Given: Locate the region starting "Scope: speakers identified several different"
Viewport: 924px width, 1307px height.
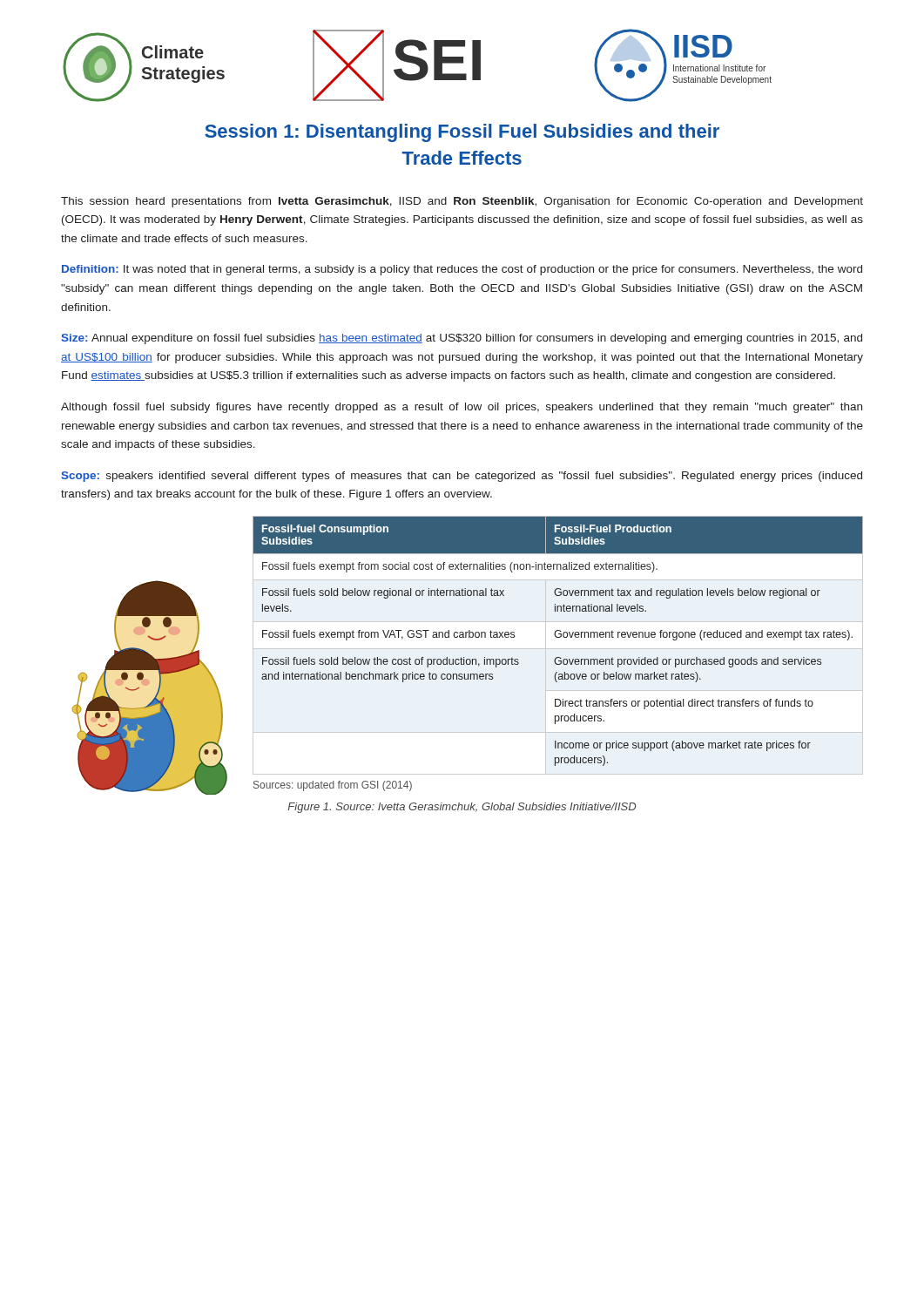Looking at the screenshot, I should pos(462,485).
